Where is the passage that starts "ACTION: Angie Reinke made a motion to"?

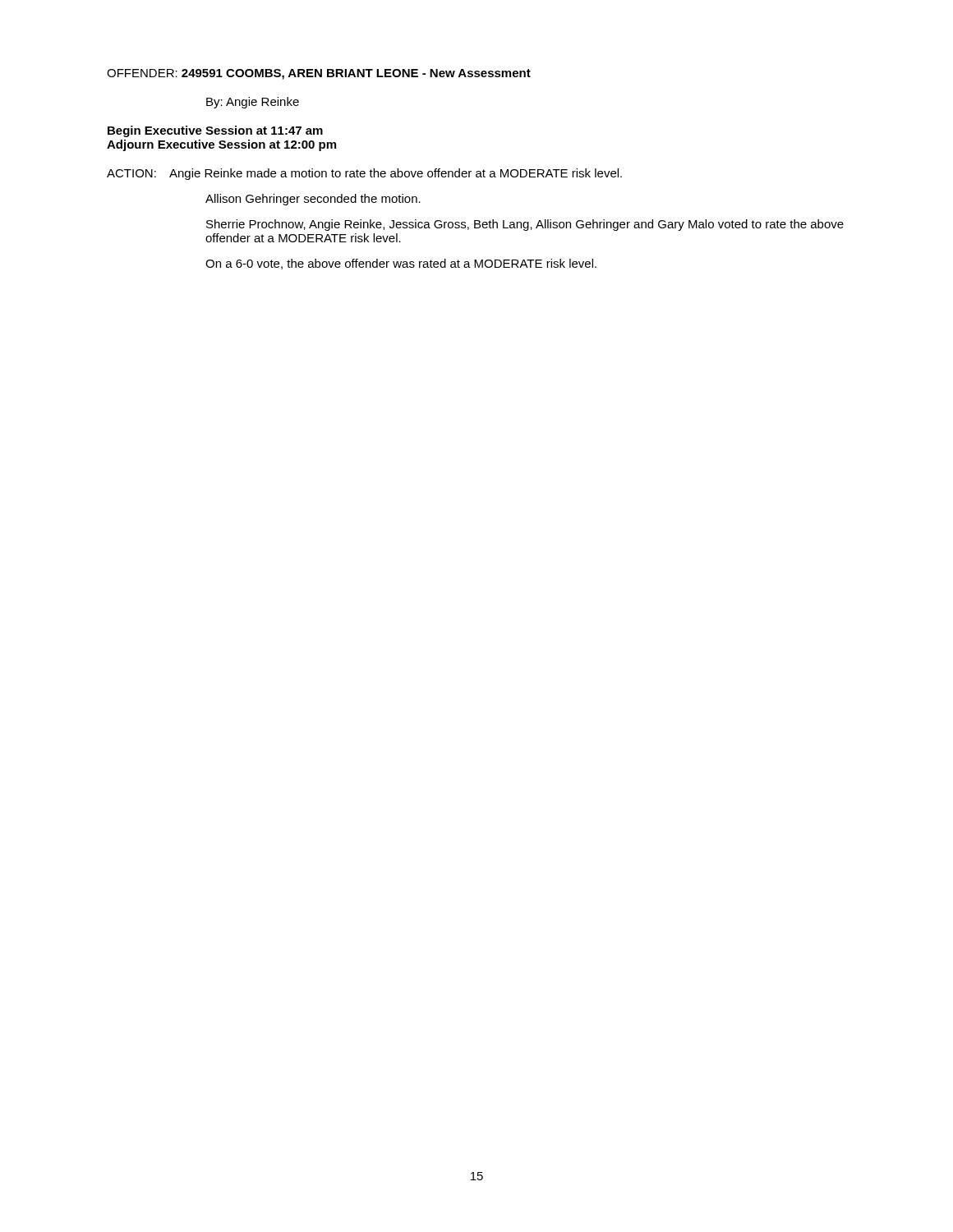point(476,218)
